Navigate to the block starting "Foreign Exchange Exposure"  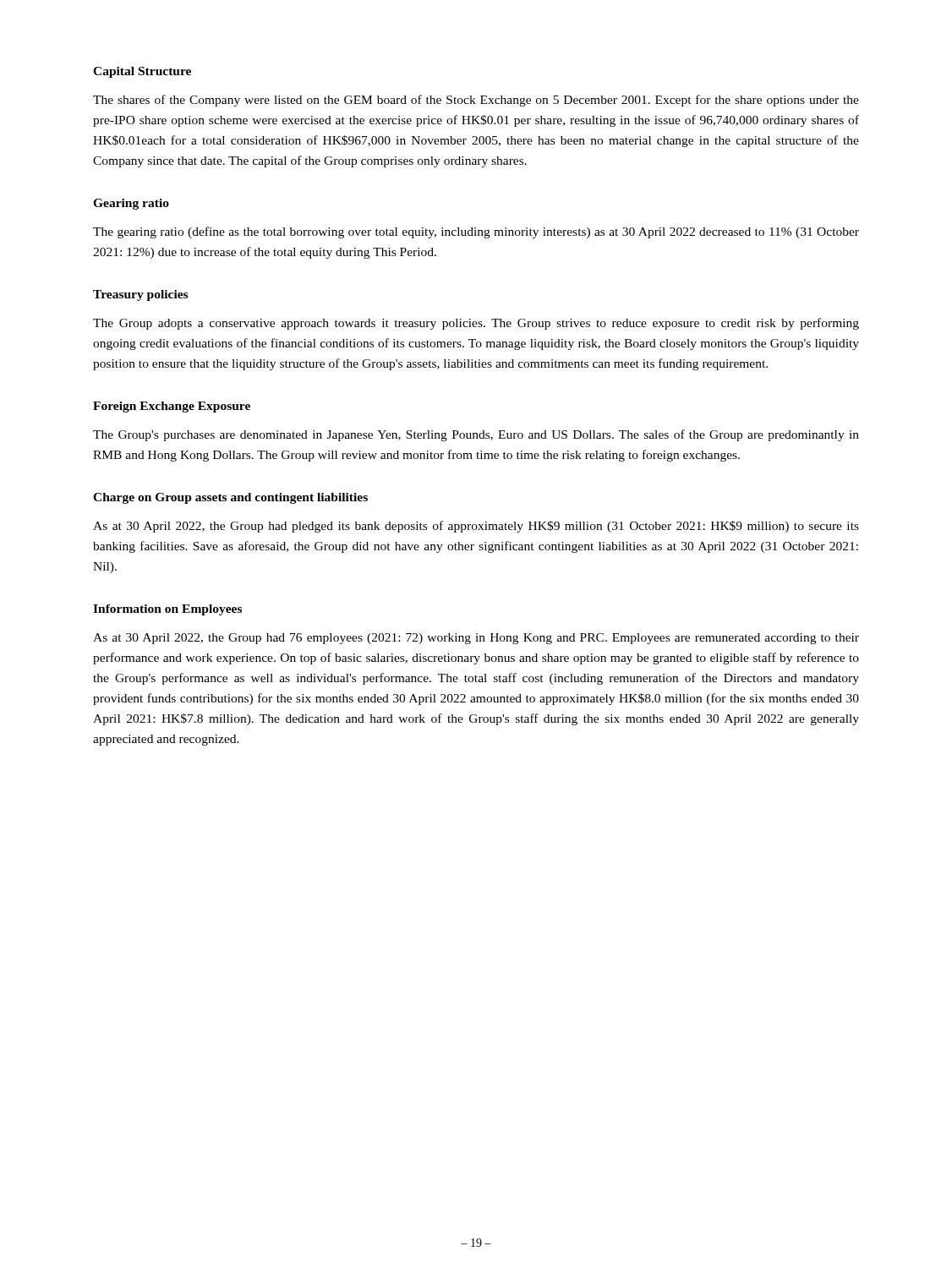pyautogui.click(x=172, y=406)
